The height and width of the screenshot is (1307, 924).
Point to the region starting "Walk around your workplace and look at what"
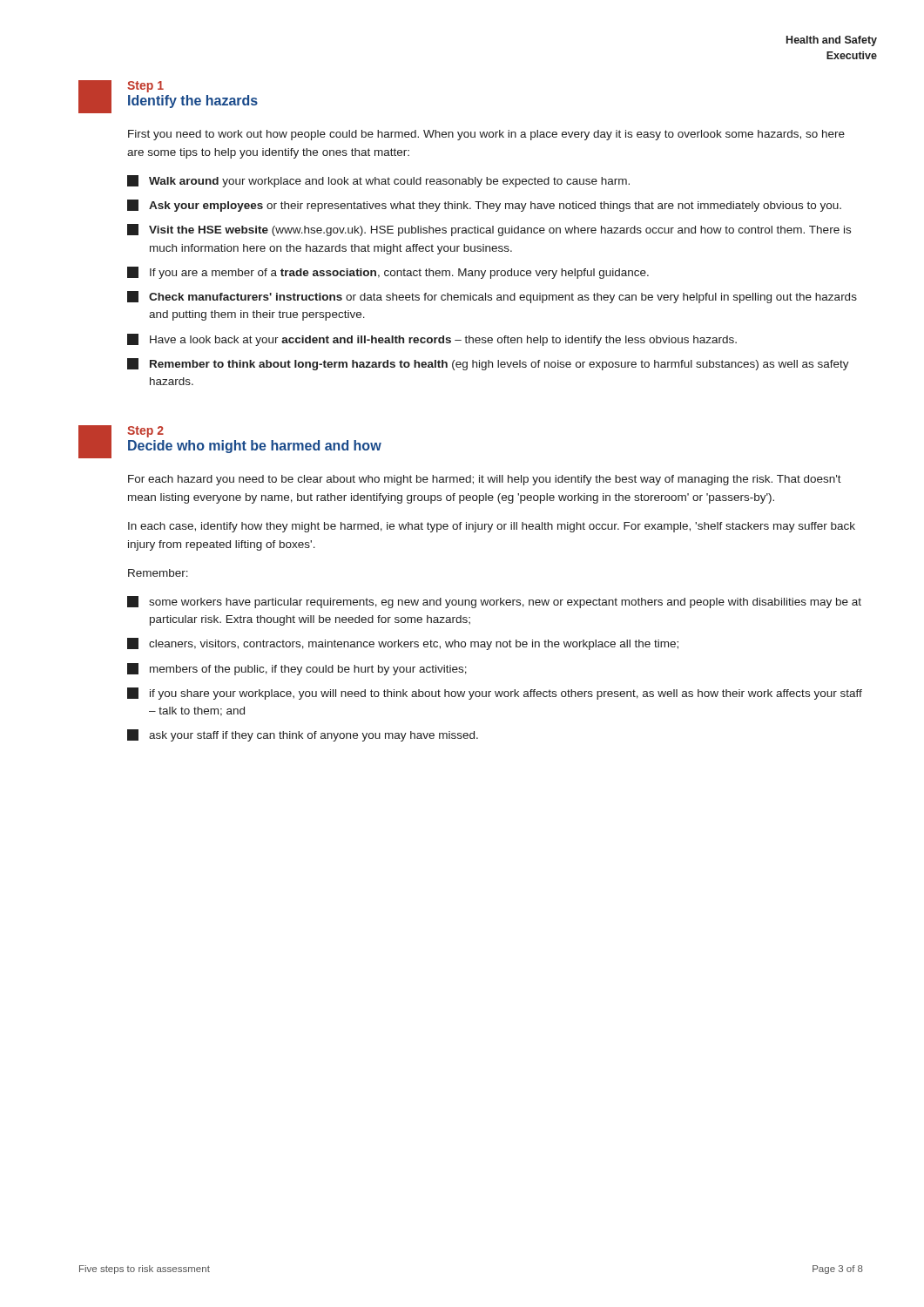tap(495, 181)
